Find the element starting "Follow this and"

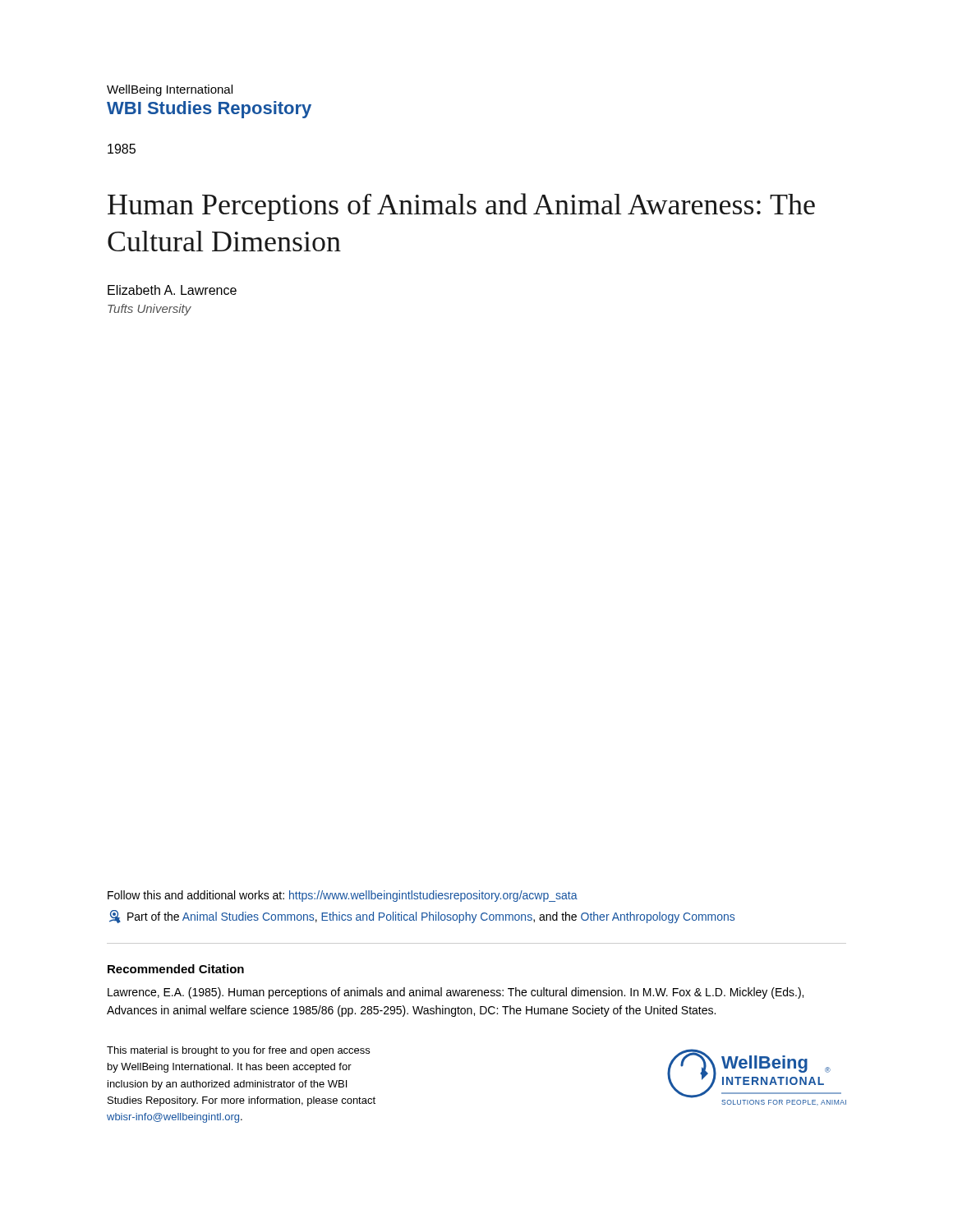pos(342,895)
